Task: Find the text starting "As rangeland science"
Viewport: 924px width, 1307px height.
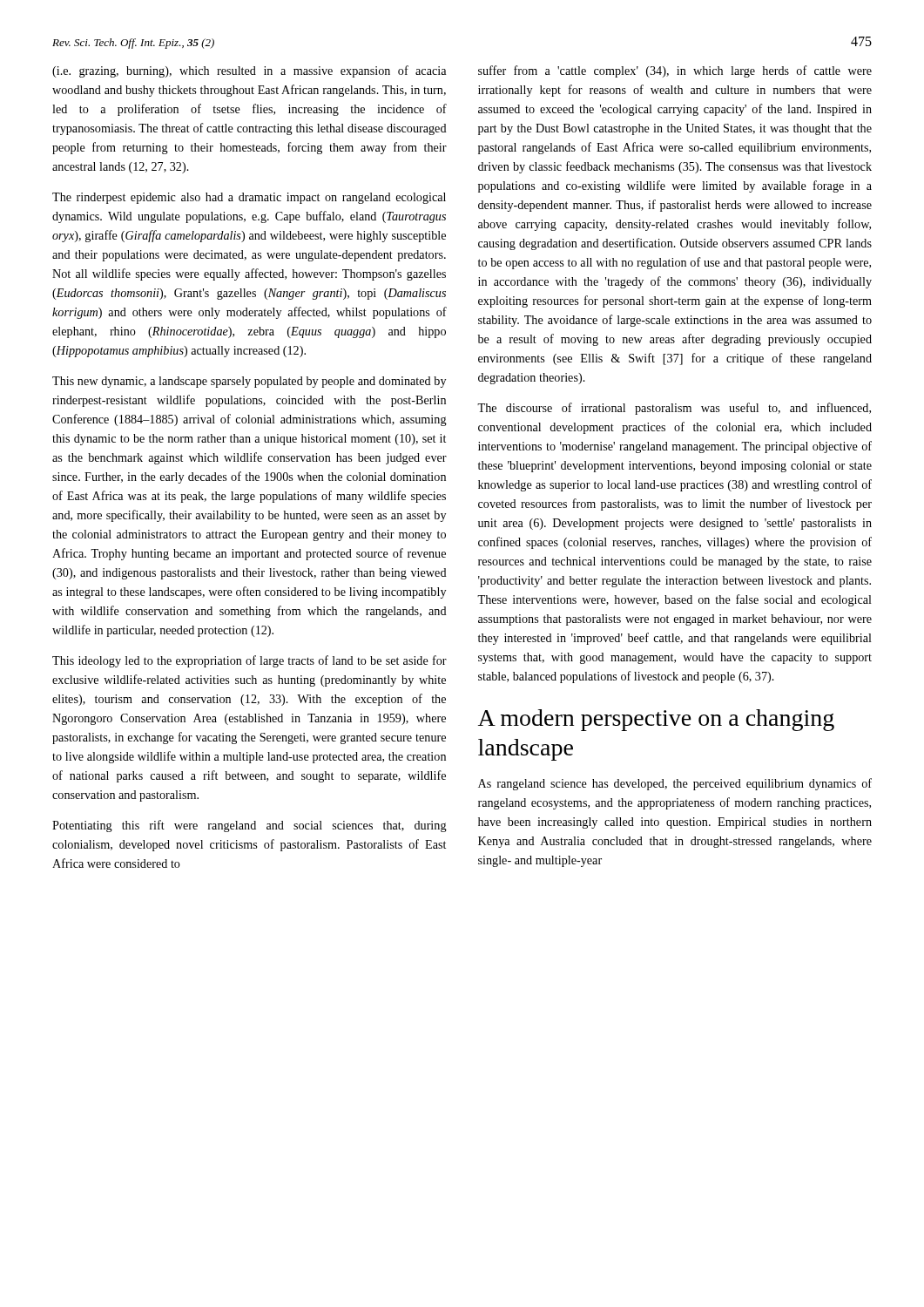Action: point(675,822)
